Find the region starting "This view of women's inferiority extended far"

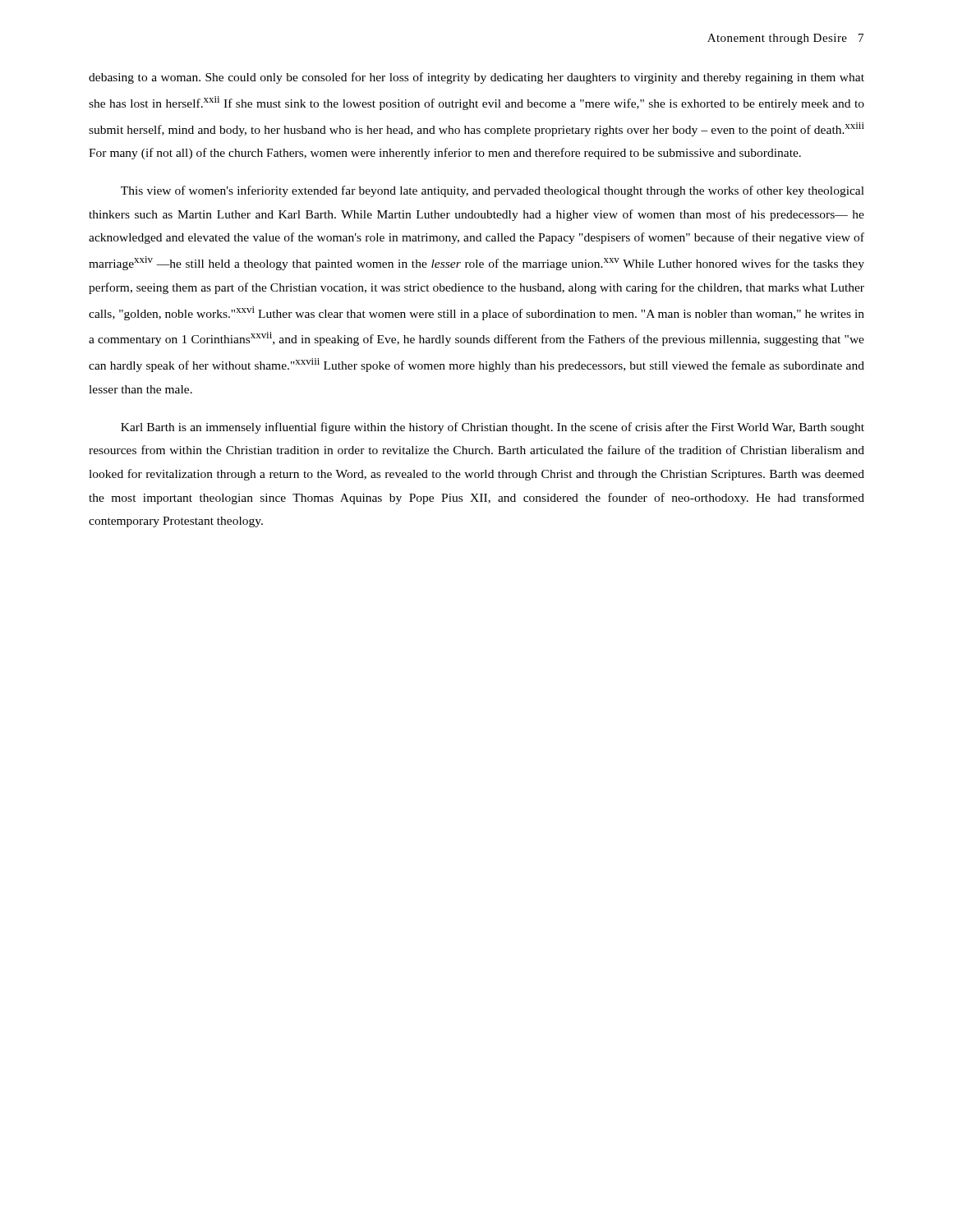tap(476, 290)
